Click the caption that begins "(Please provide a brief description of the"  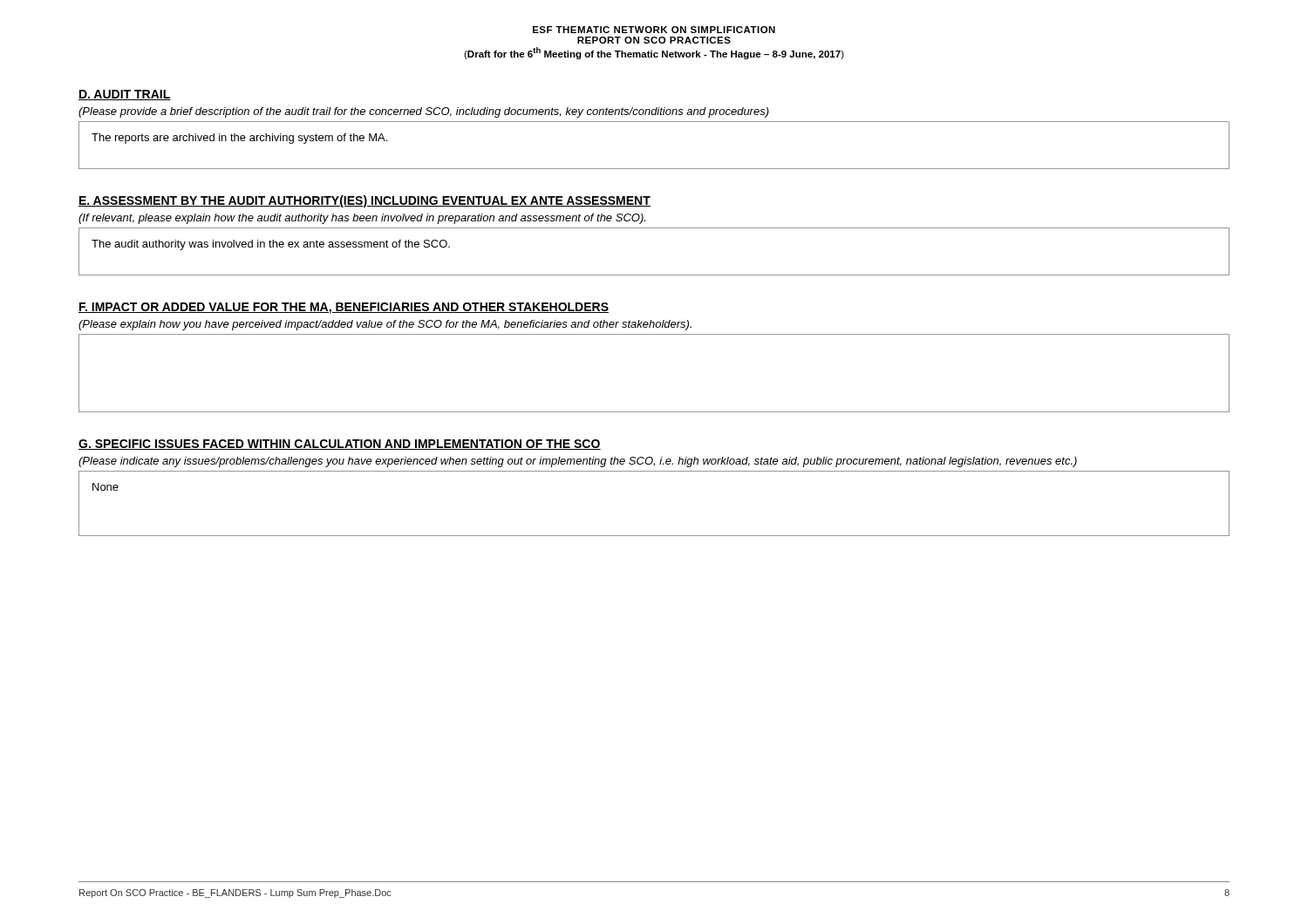[424, 111]
